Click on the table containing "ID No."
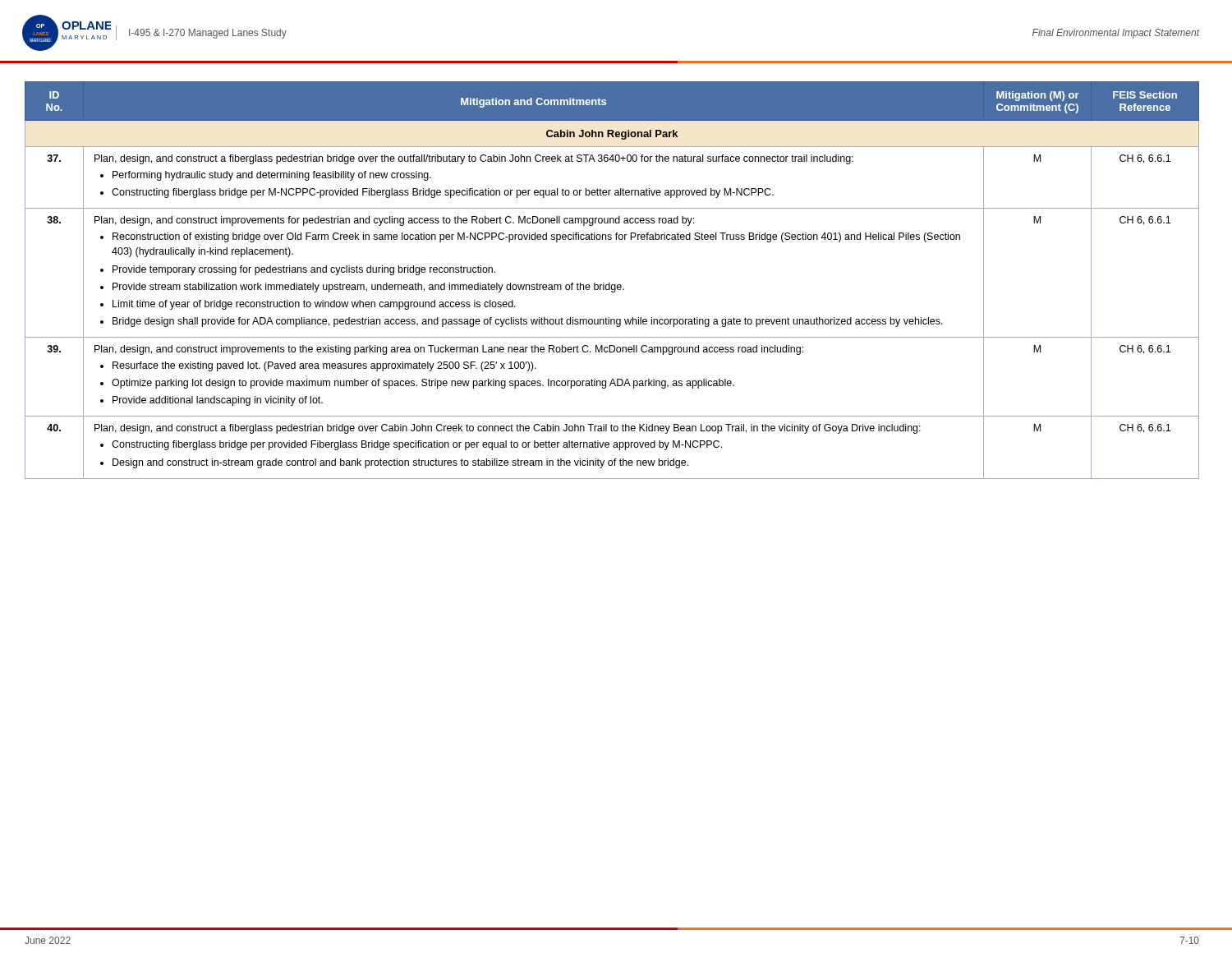Image resolution: width=1232 pixels, height=953 pixels. point(616,275)
